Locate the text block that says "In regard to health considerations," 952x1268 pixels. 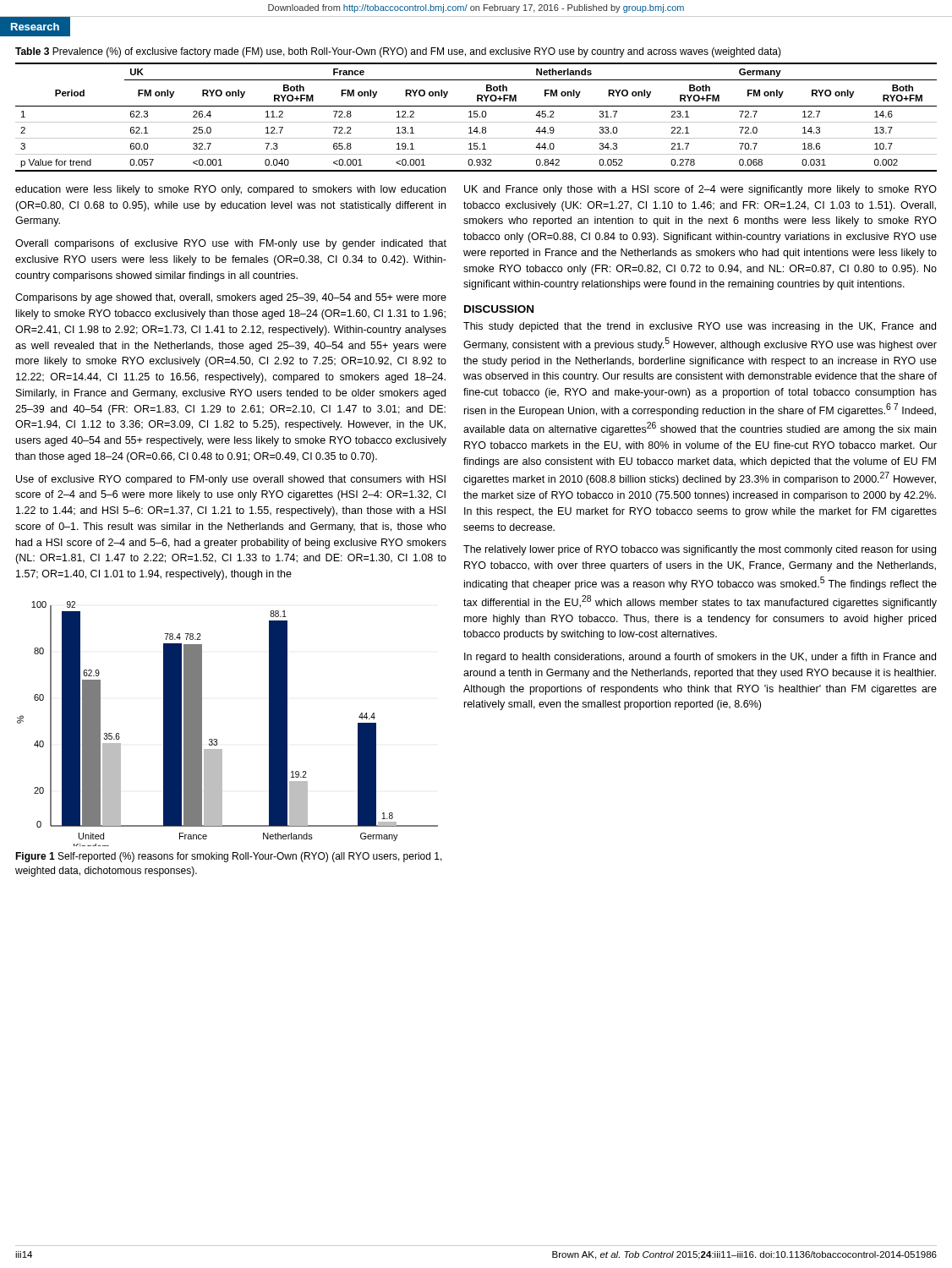coord(700,681)
